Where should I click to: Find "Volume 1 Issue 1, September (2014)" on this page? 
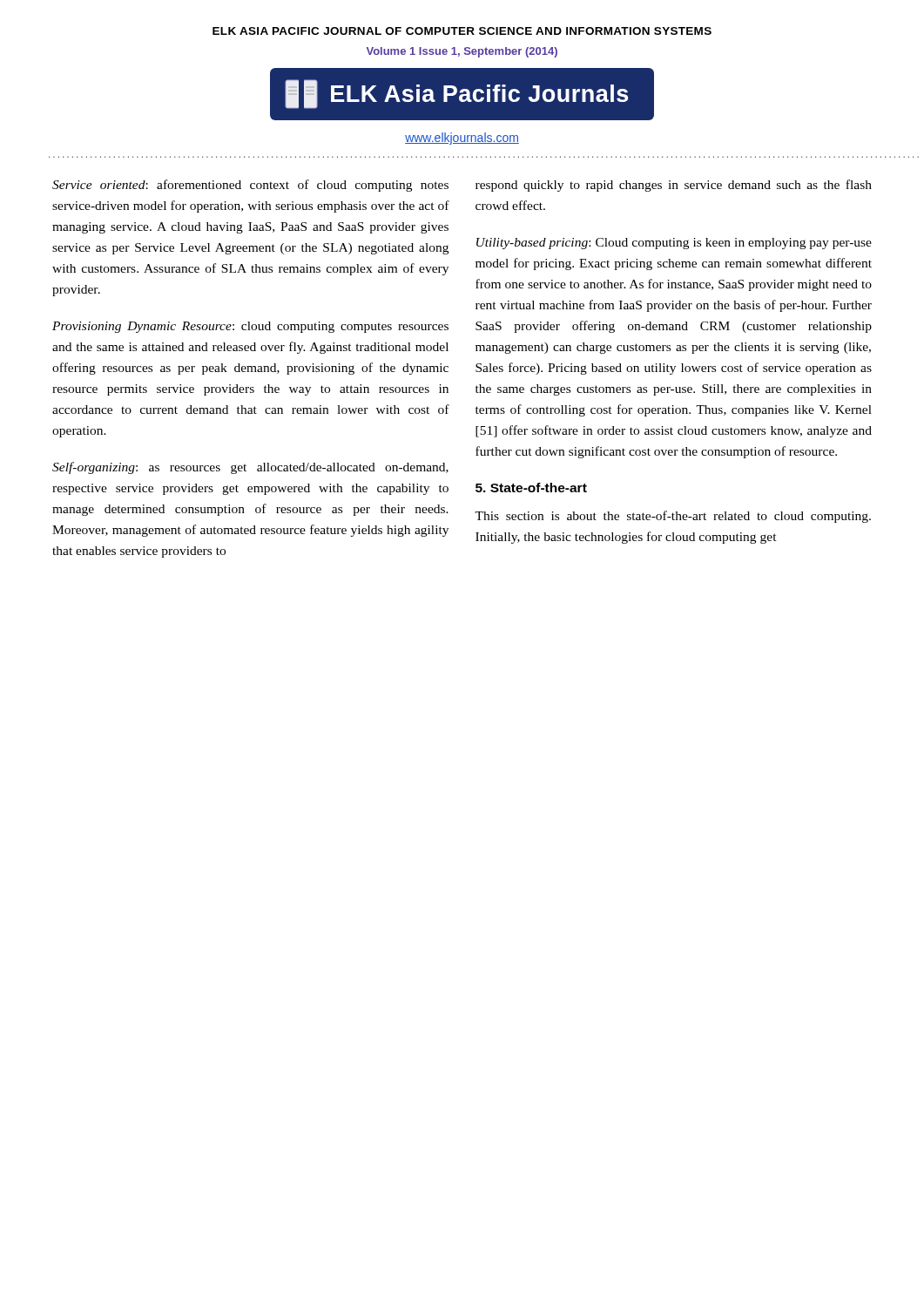[462, 51]
